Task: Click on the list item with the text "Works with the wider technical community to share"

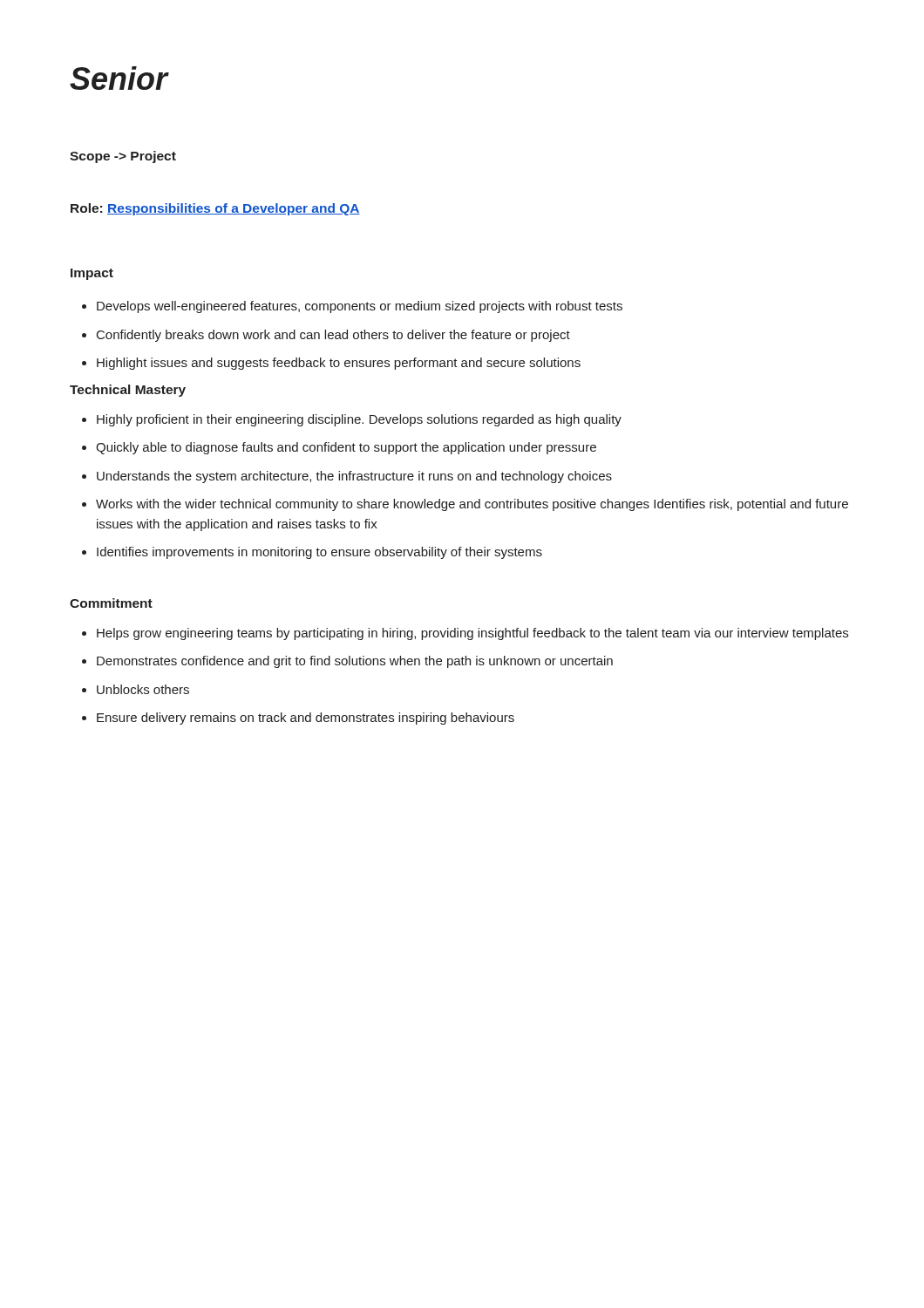Action: coord(462,514)
